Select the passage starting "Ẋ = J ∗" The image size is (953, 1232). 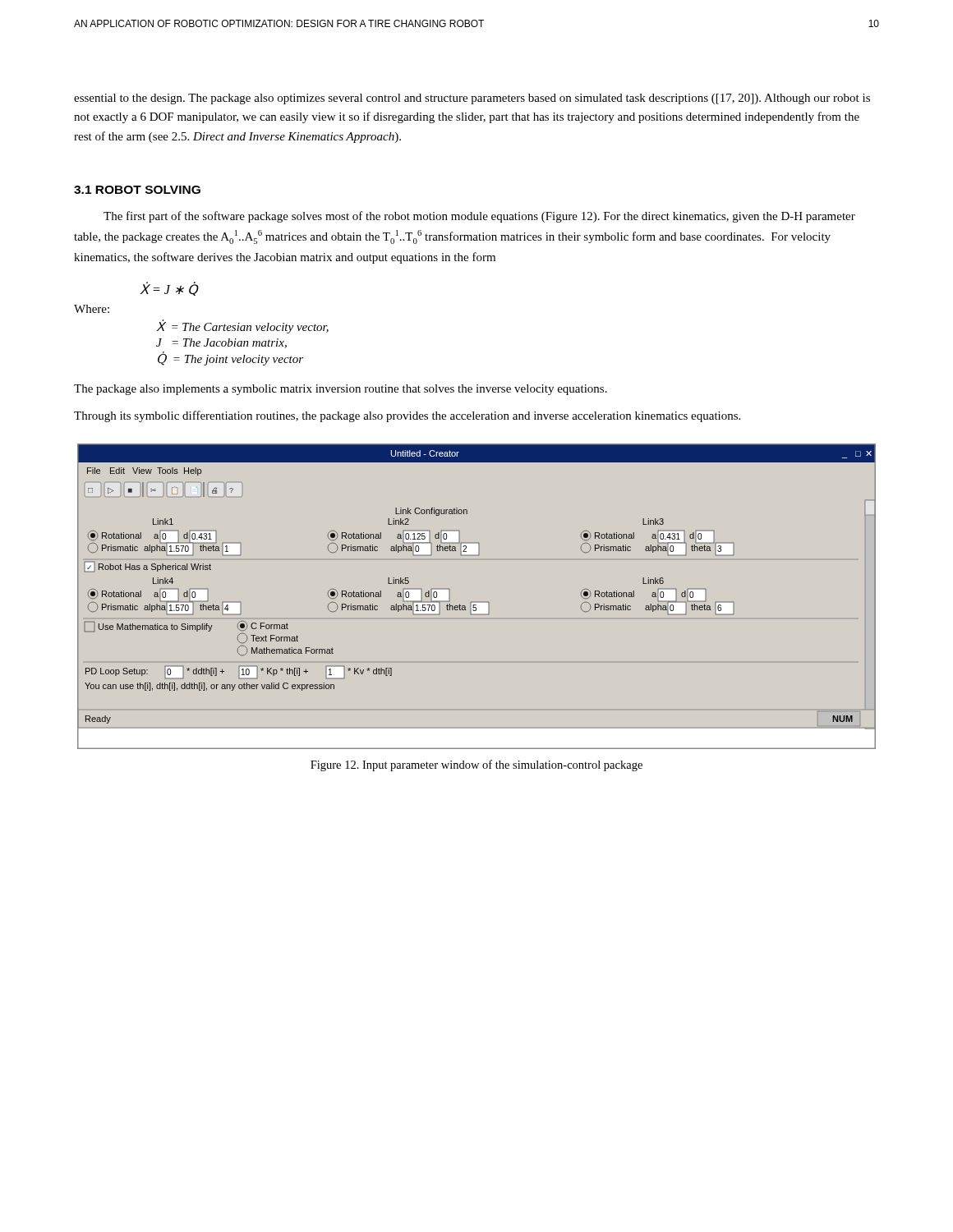(169, 290)
